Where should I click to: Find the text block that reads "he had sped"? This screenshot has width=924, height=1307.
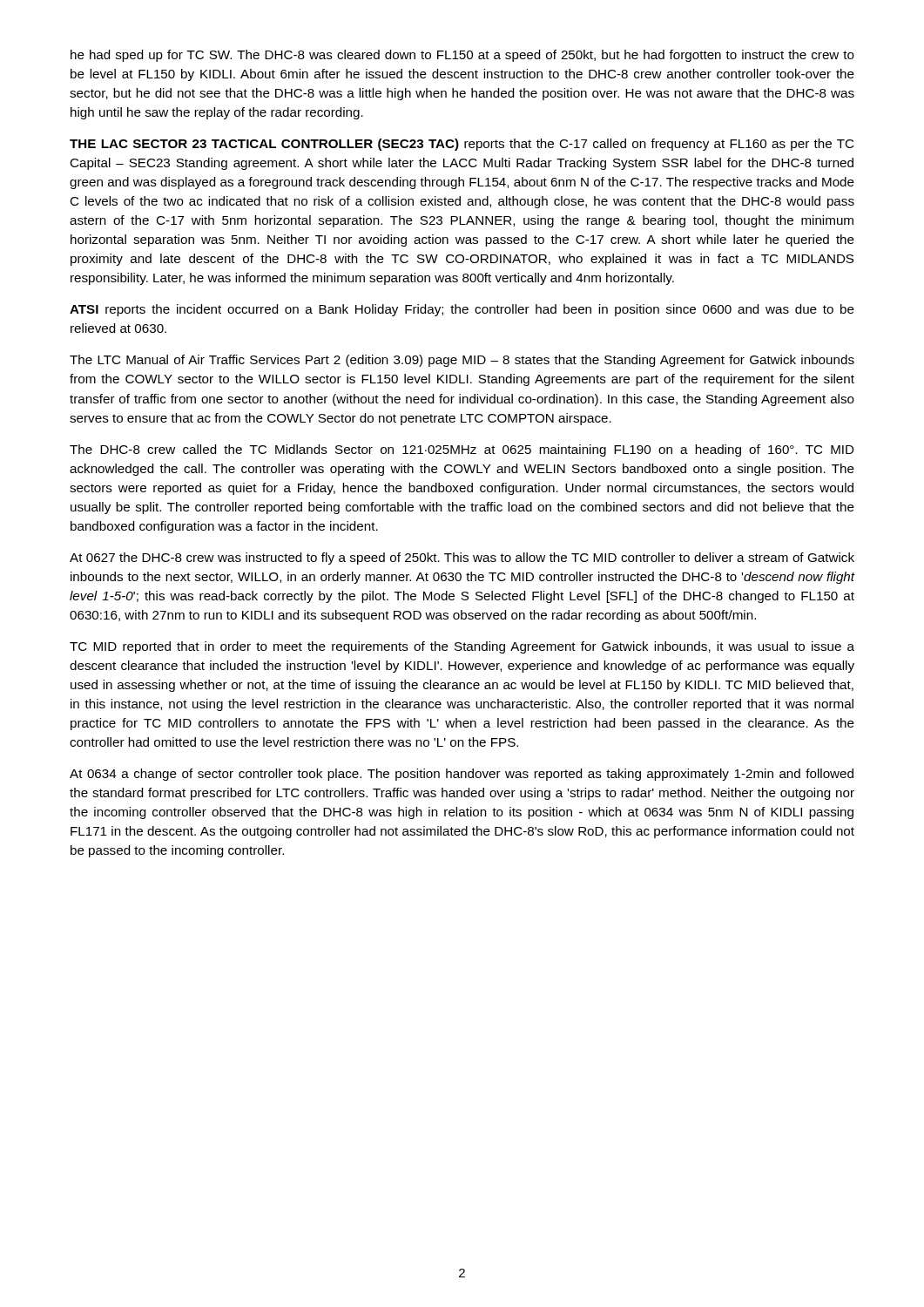coord(462,84)
